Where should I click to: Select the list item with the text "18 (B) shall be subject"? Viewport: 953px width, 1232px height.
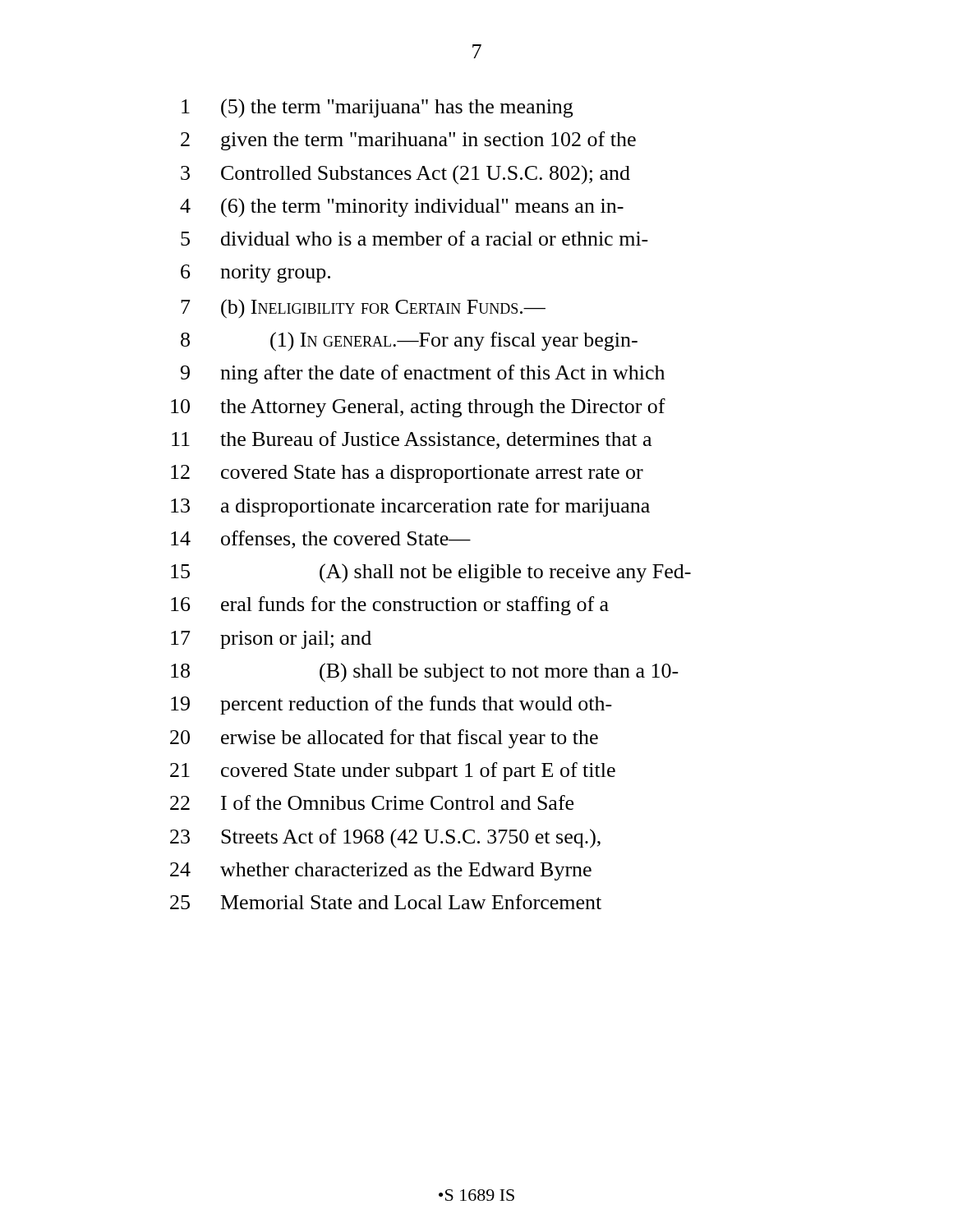[501, 671]
